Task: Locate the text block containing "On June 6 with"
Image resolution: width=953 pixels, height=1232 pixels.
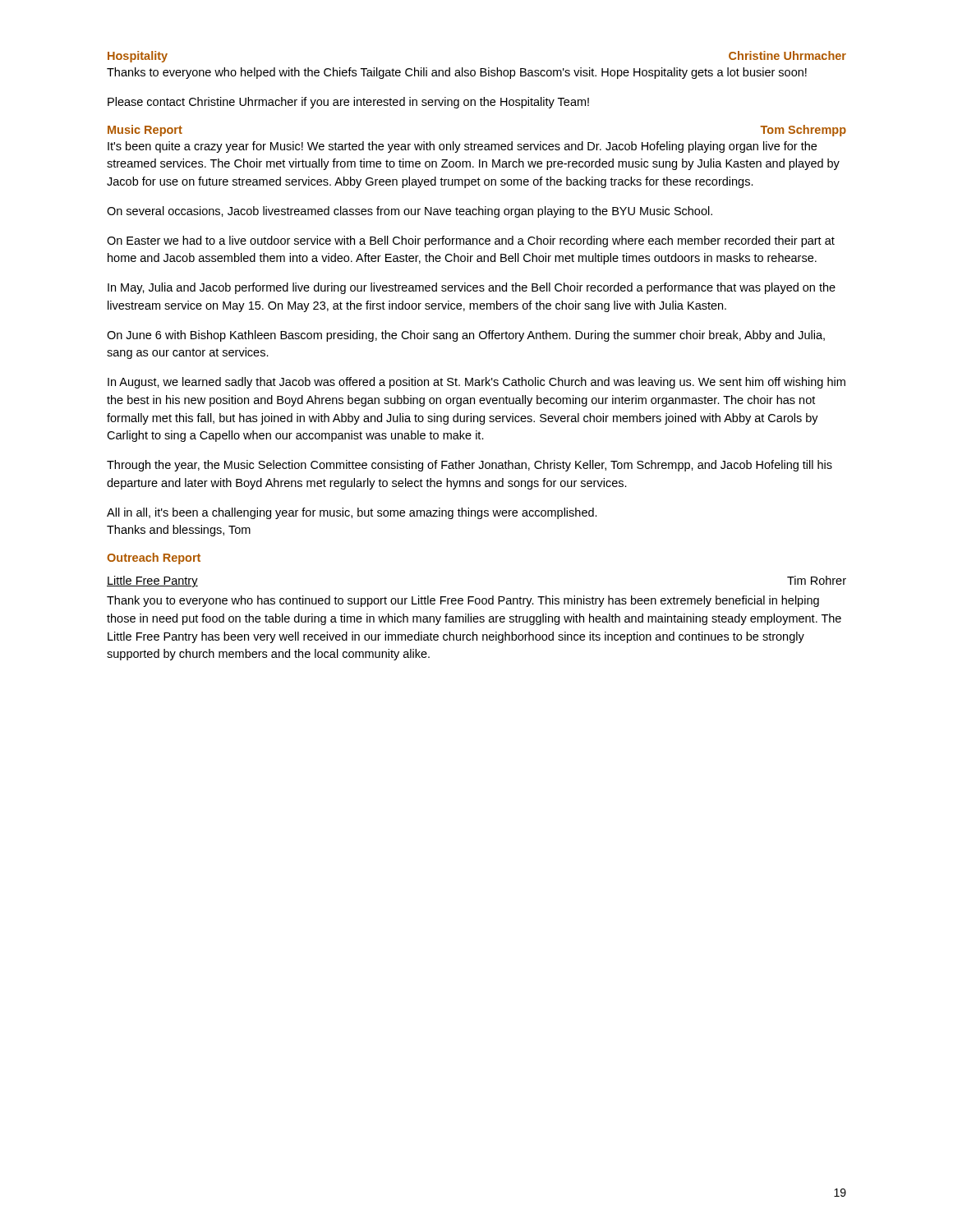Action: coord(476,344)
